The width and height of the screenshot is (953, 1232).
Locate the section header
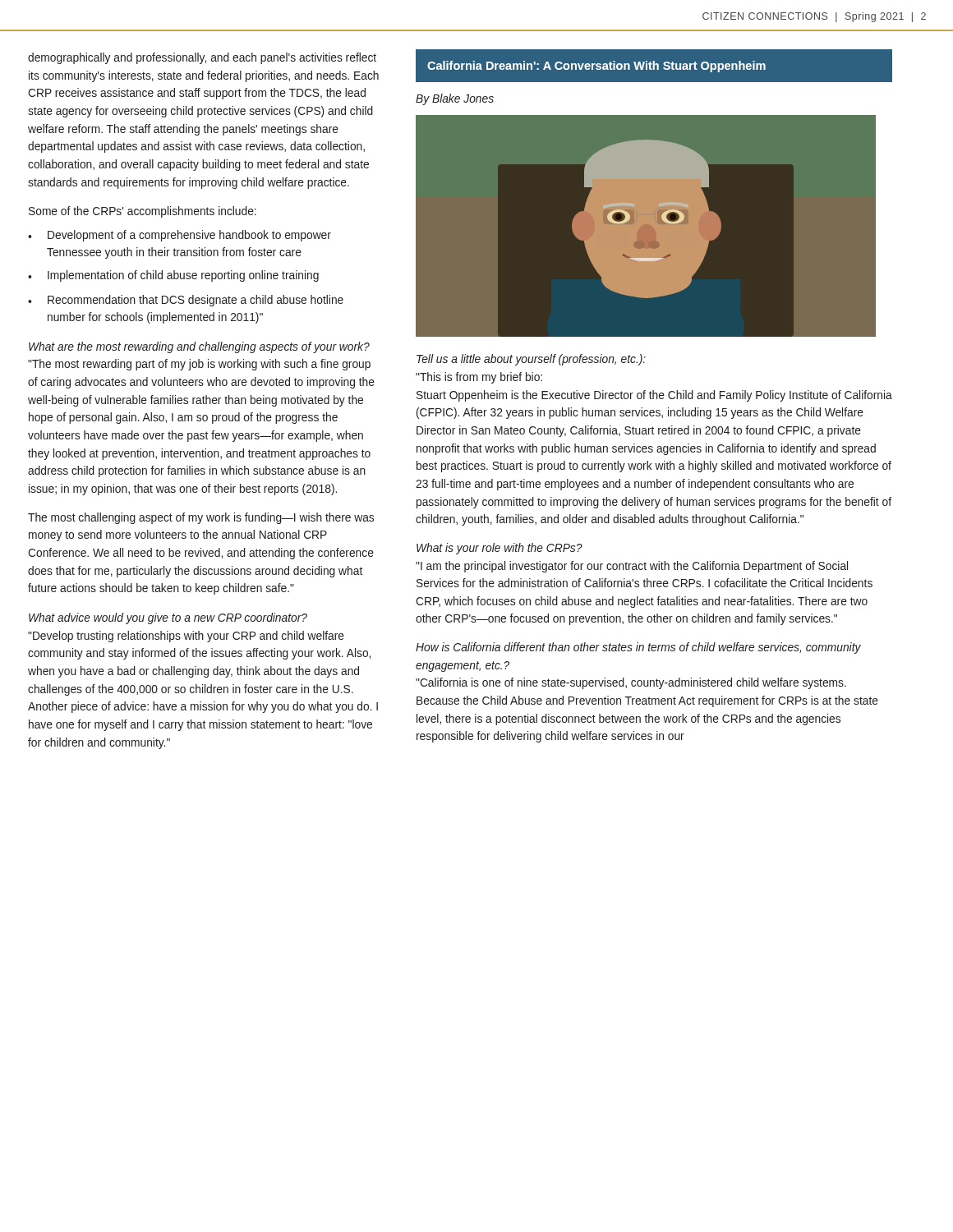597,66
